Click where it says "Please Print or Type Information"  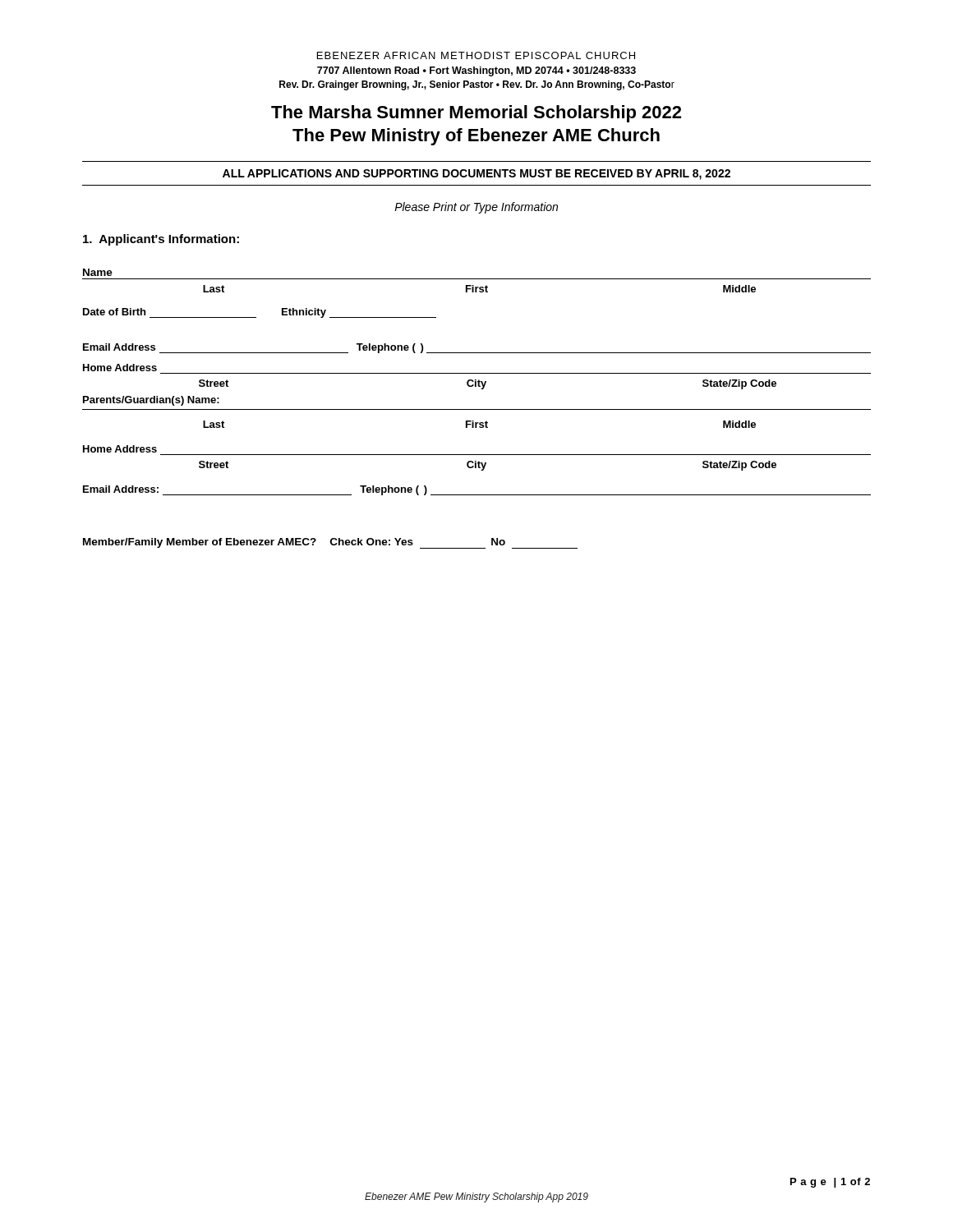(476, 207)
